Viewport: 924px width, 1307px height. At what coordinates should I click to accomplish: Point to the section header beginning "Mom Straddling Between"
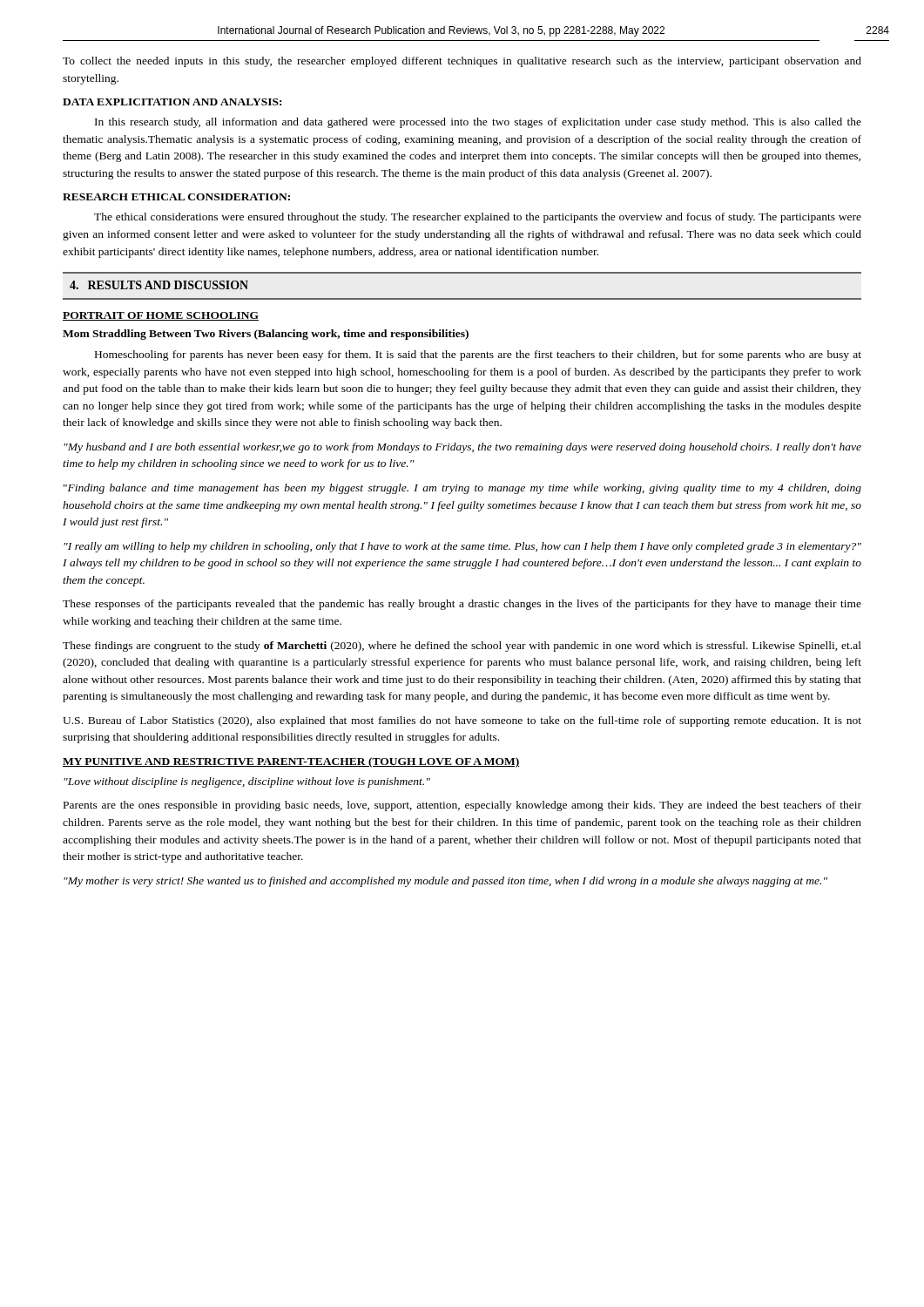click(266, 333)
